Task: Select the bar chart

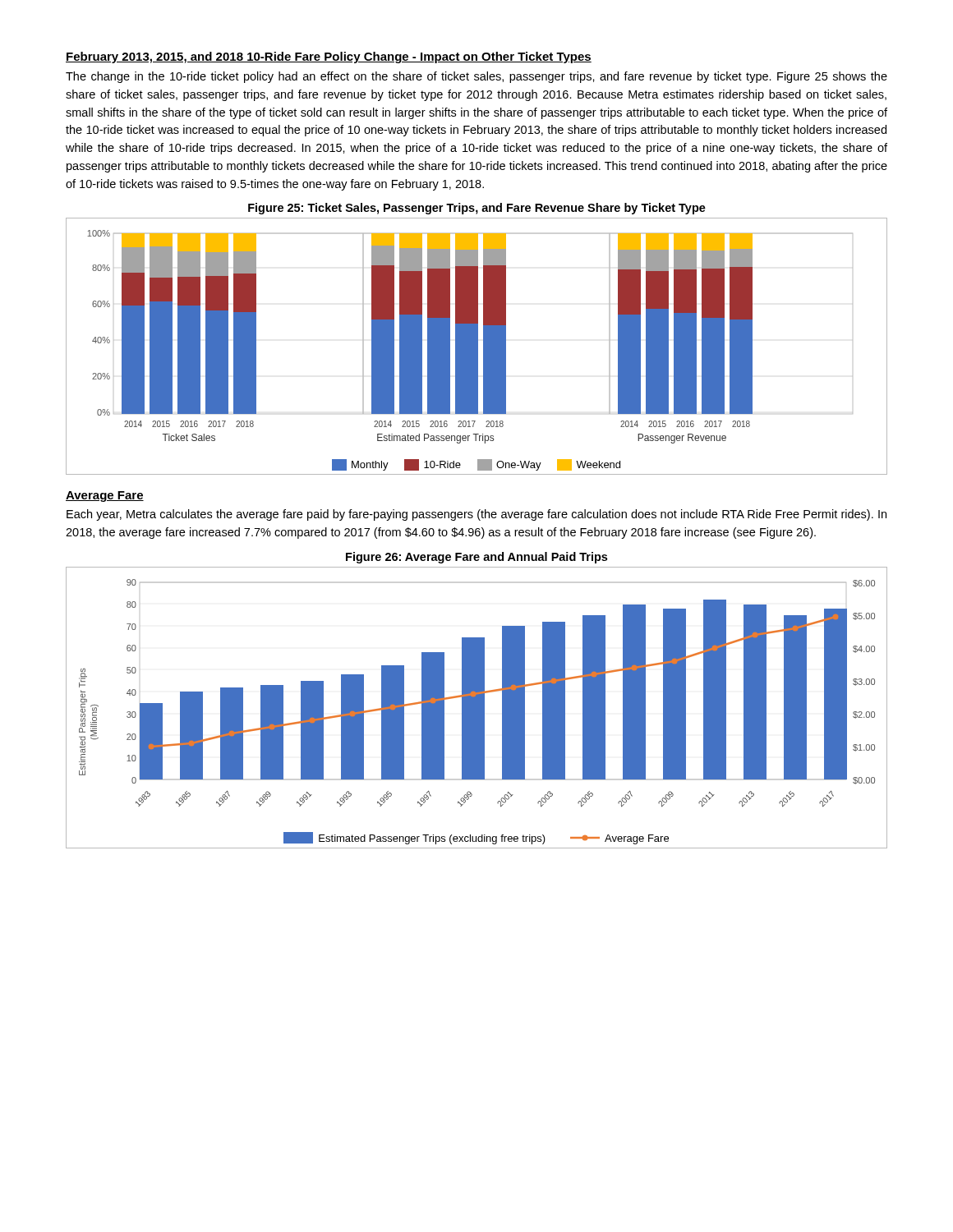Action: 476,707
